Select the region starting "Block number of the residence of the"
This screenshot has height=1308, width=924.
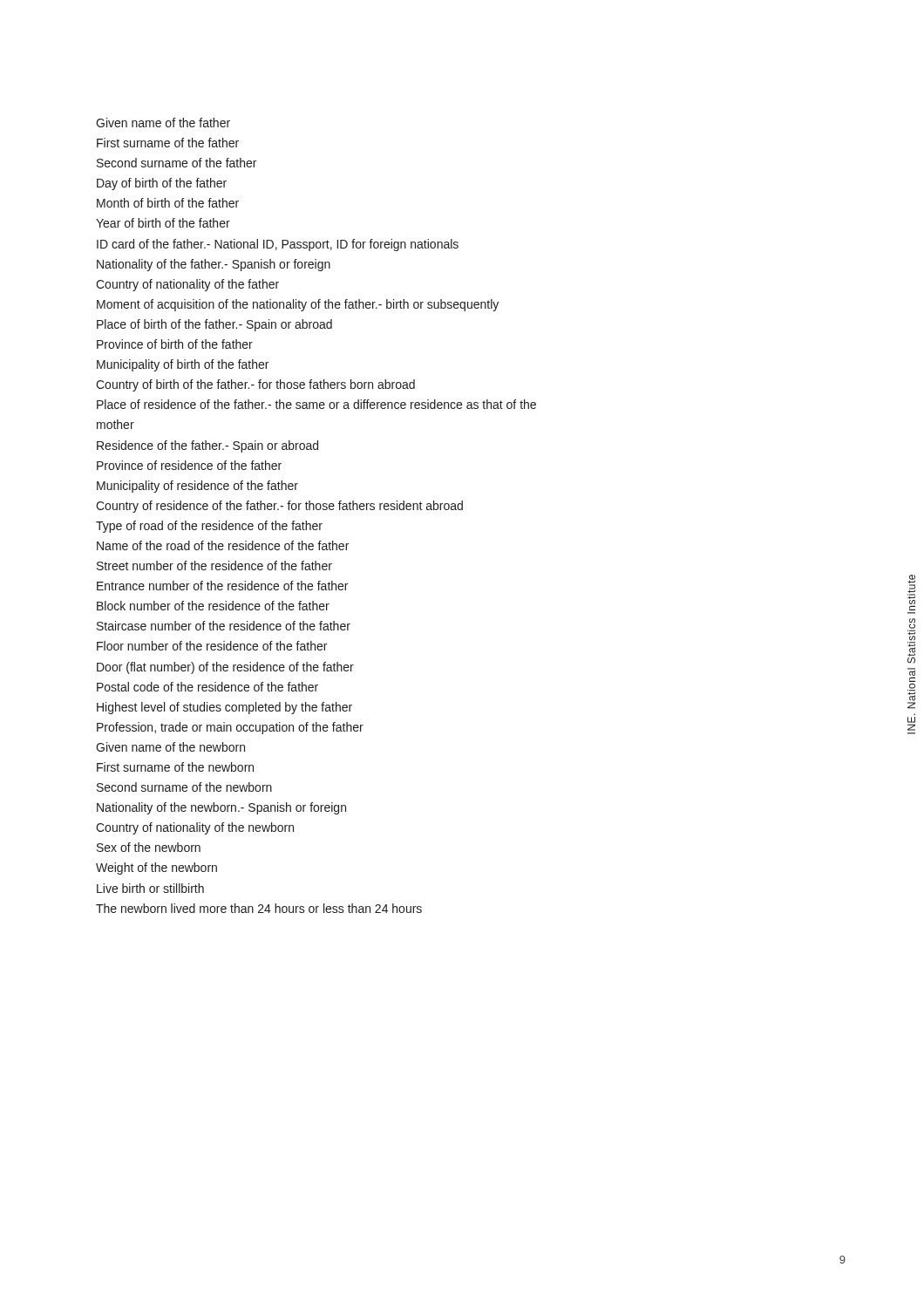pos(213,606)
